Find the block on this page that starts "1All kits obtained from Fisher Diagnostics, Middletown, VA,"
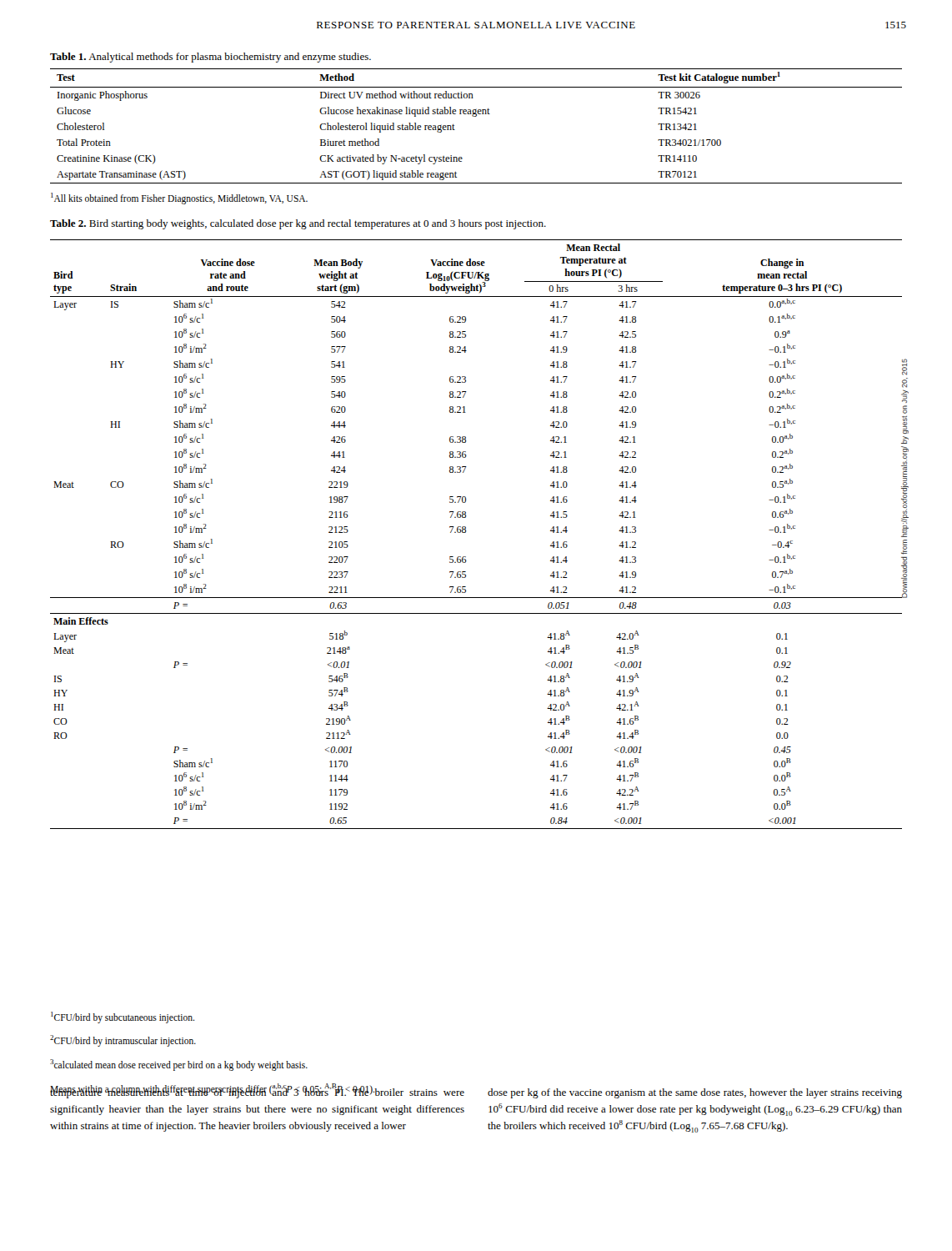 pos(179,199)
